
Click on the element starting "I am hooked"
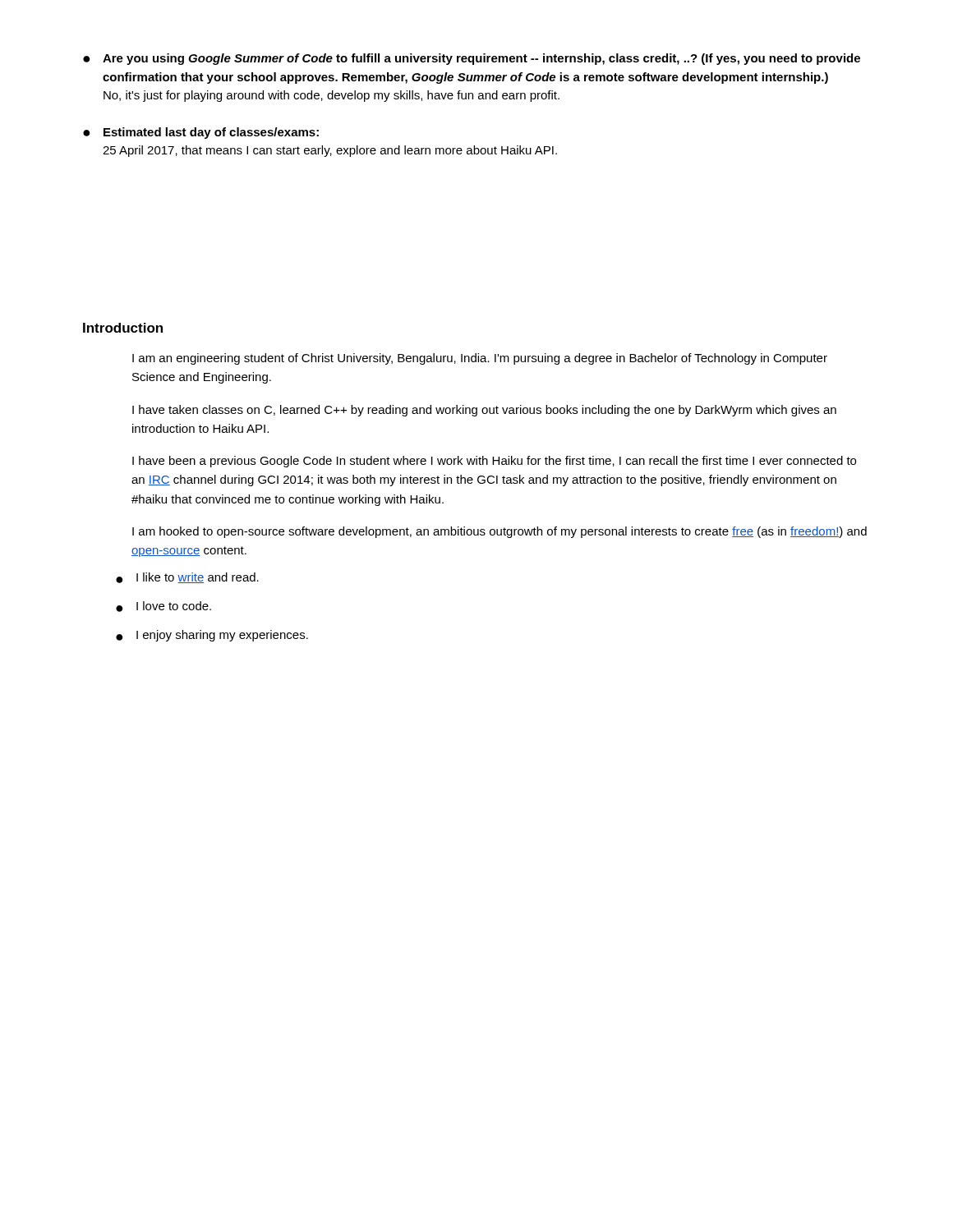click(499, 540)
